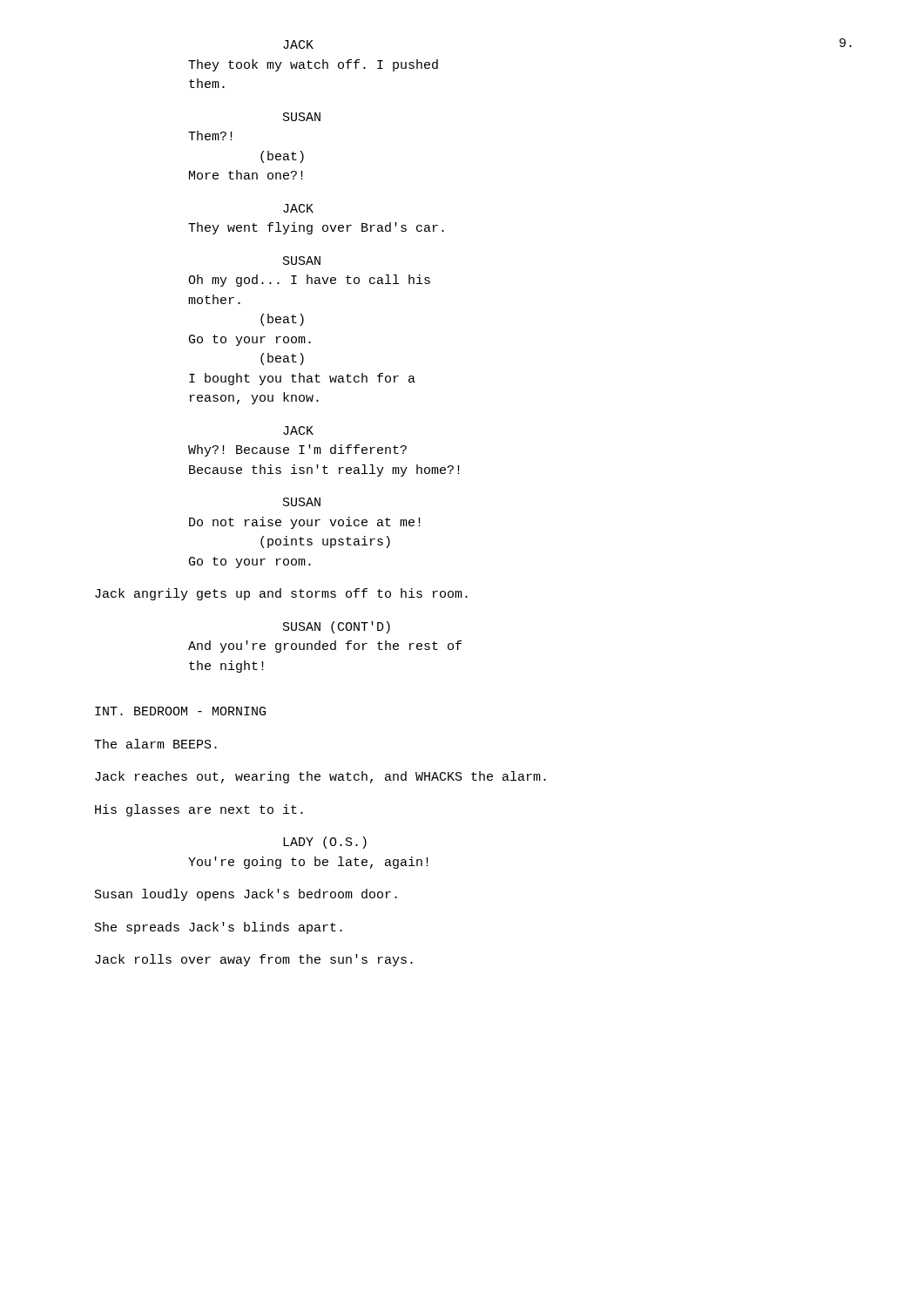Point to the block starting "She spreads Jack's blinds"
The width and height of the screenshot is (924, 1307).
(219, 928)
